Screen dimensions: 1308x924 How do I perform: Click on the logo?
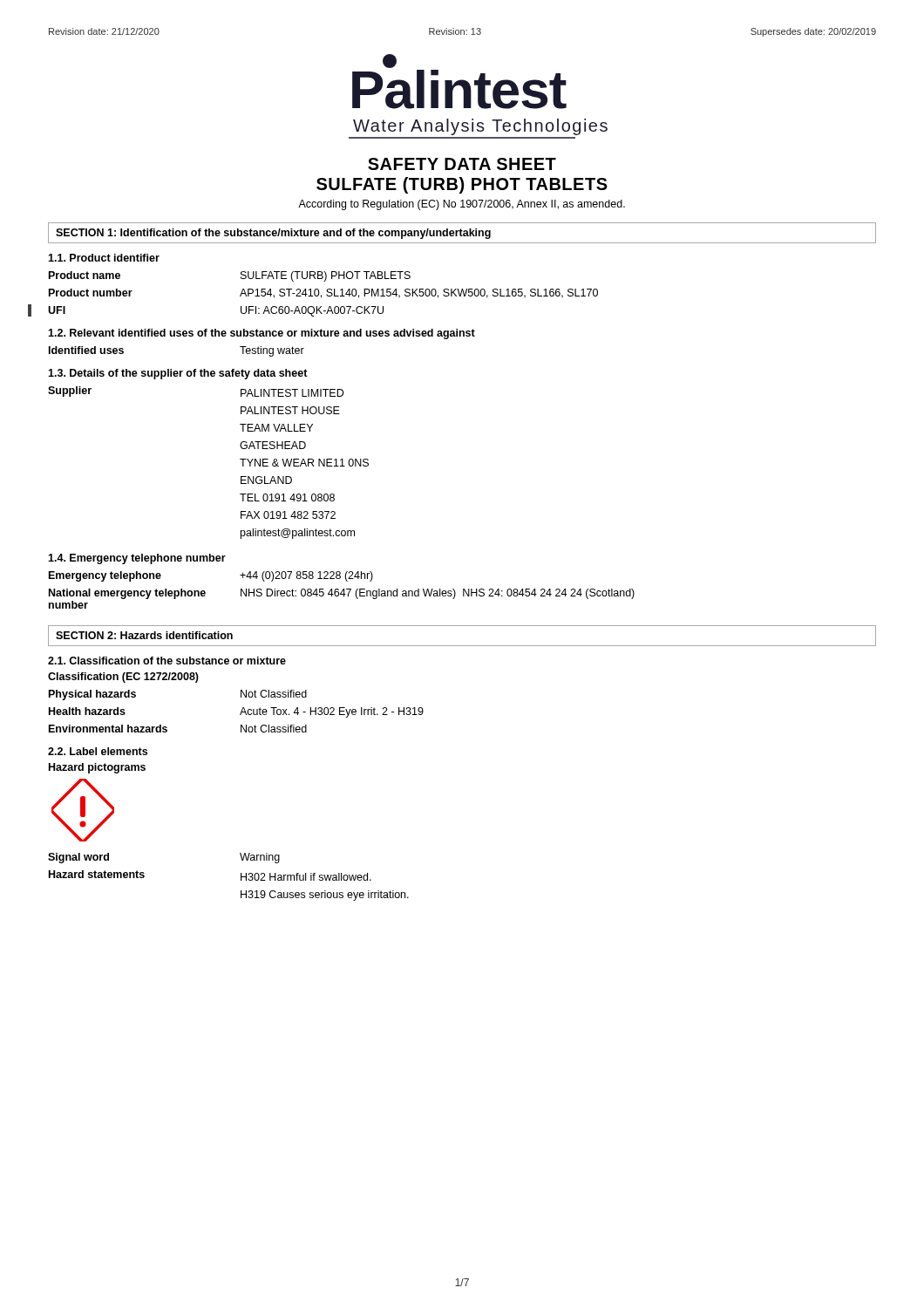tap(462, 98)
